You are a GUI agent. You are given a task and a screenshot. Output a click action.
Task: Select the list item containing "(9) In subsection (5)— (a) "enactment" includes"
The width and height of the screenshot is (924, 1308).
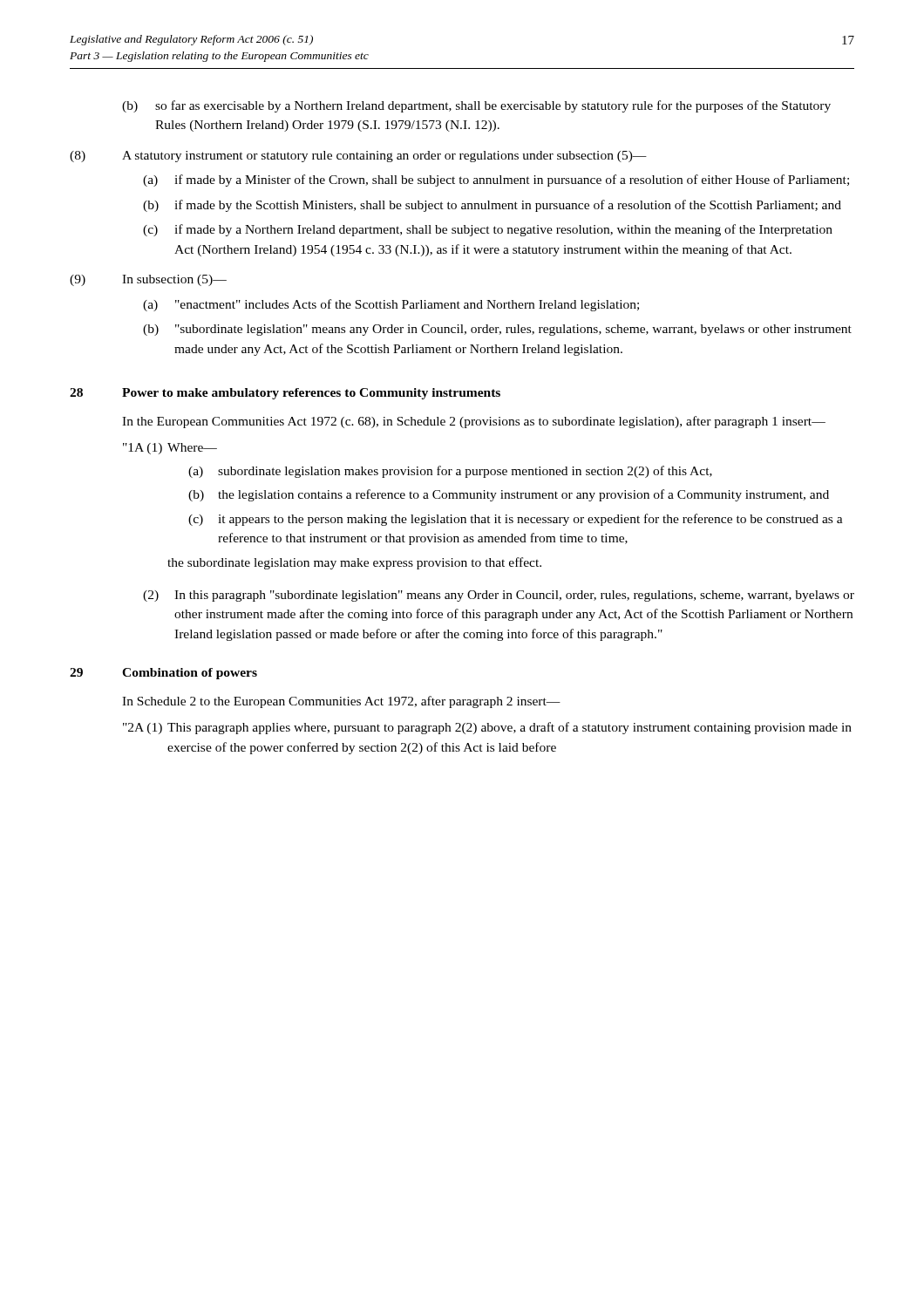462,317
